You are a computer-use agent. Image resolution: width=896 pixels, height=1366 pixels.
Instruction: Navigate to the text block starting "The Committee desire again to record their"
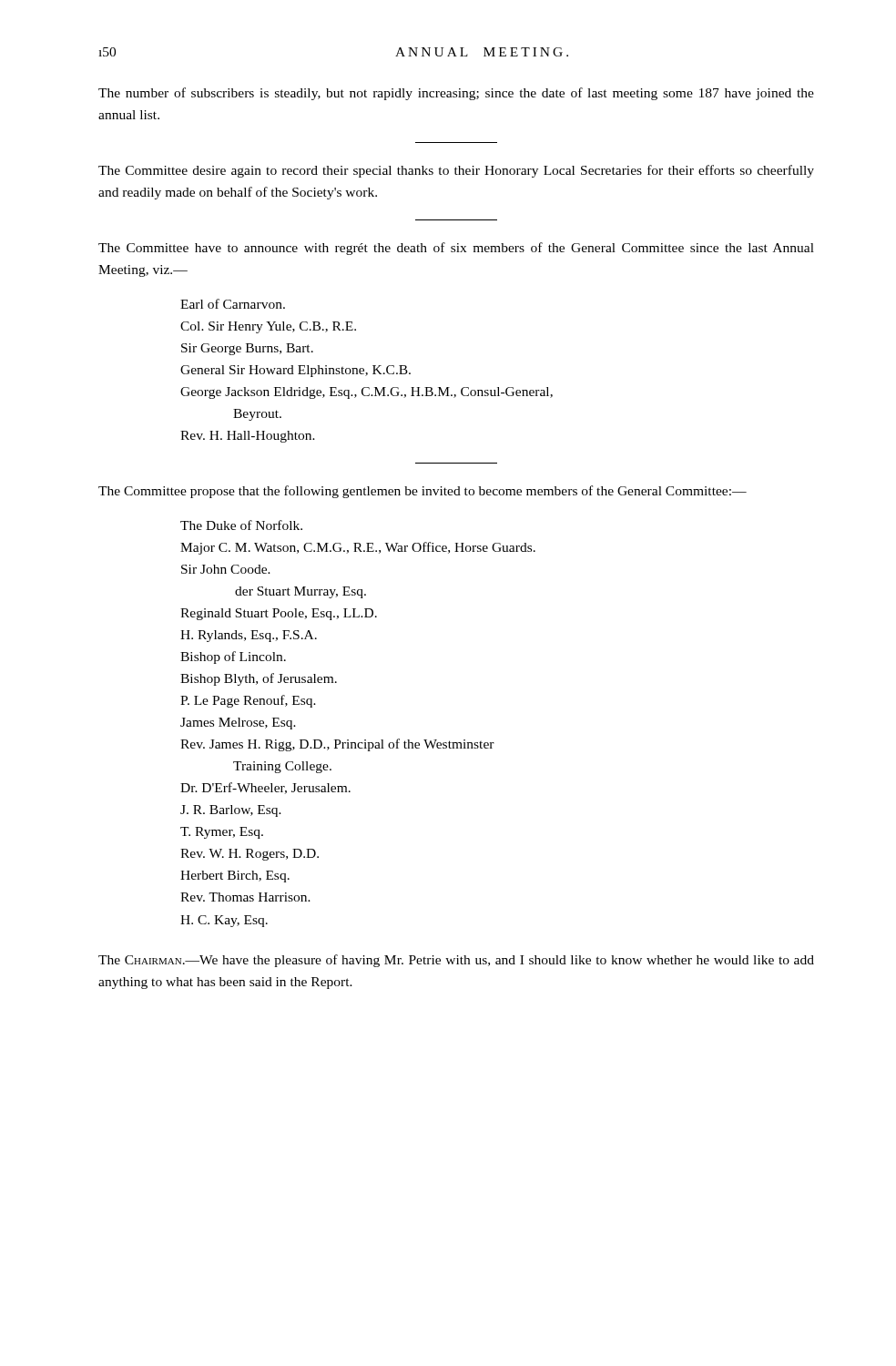point(456,181)
